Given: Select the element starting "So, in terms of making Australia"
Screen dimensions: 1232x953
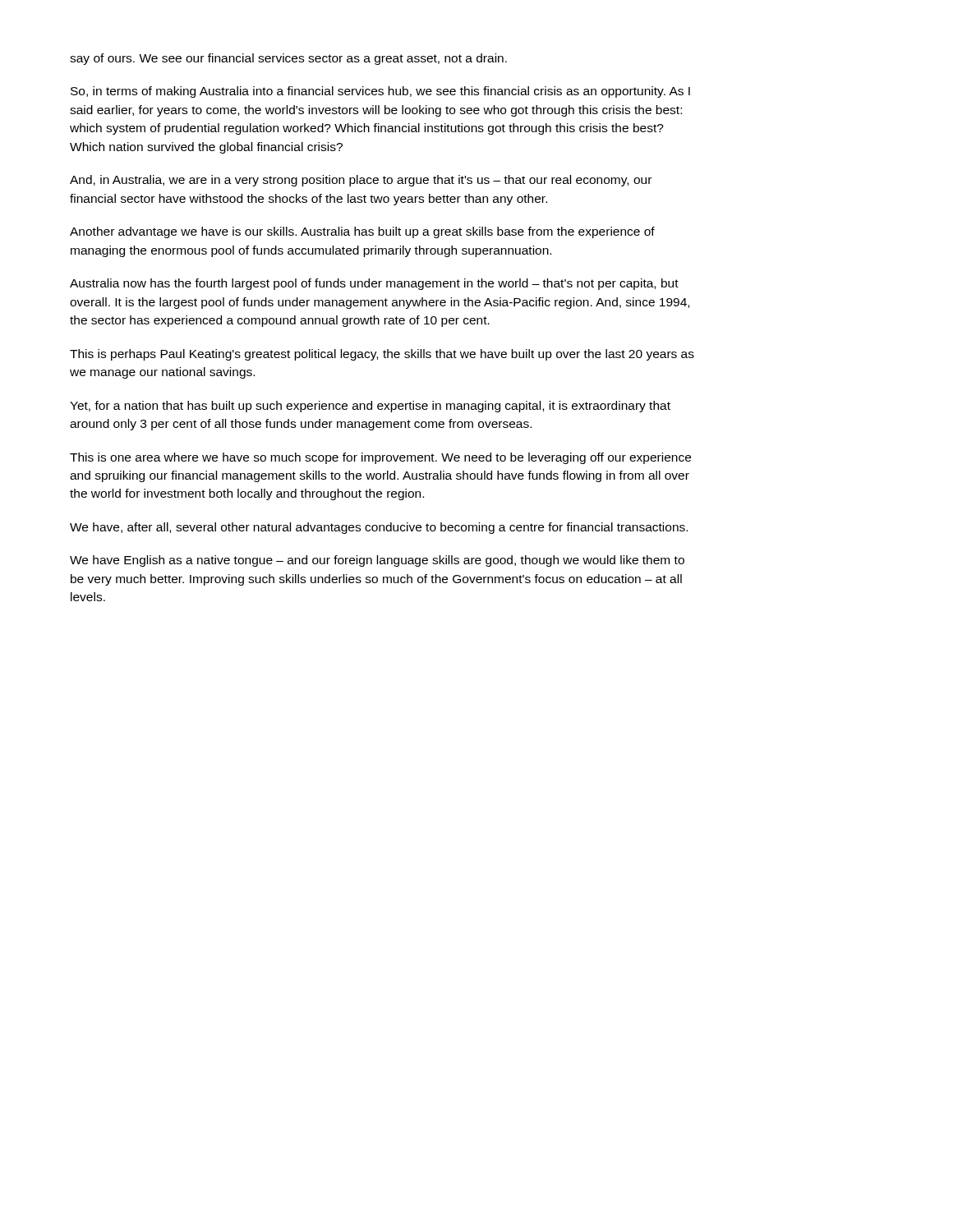Looking at the screenshot, I should tap(380, 119).
